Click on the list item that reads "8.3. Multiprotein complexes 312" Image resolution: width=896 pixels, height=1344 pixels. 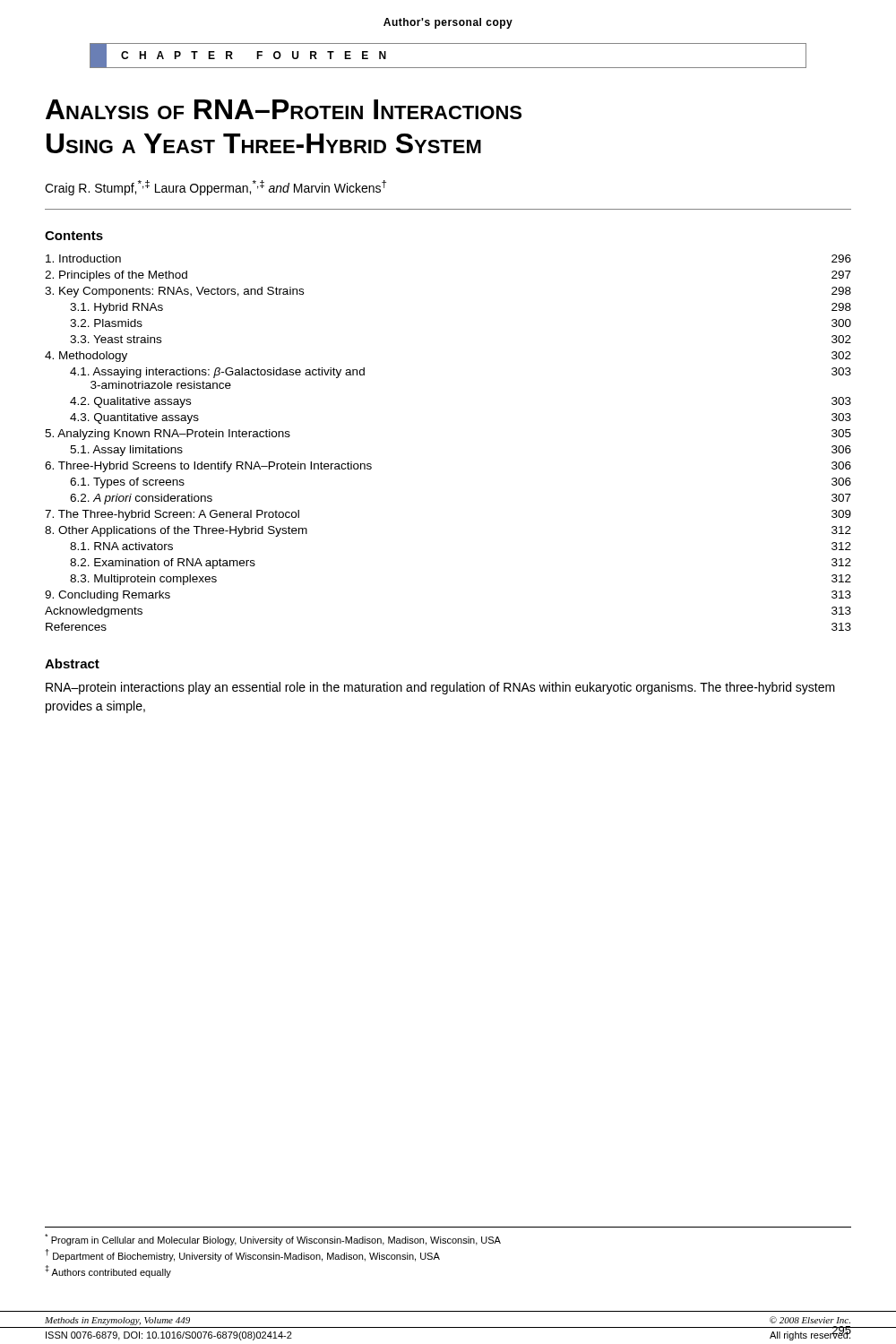tap(147, 579)
